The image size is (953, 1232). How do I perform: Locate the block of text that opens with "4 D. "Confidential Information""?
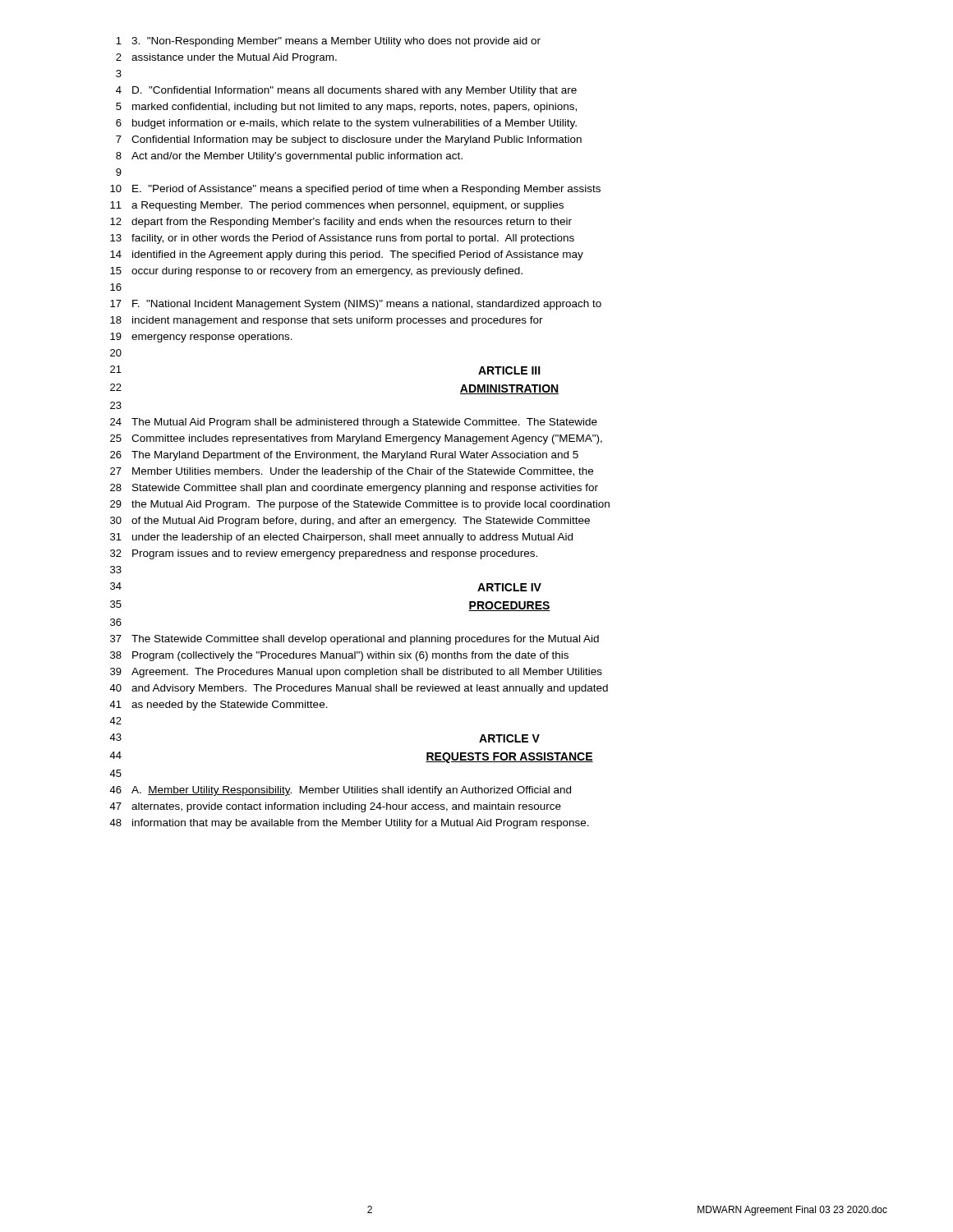click(485, 90)
